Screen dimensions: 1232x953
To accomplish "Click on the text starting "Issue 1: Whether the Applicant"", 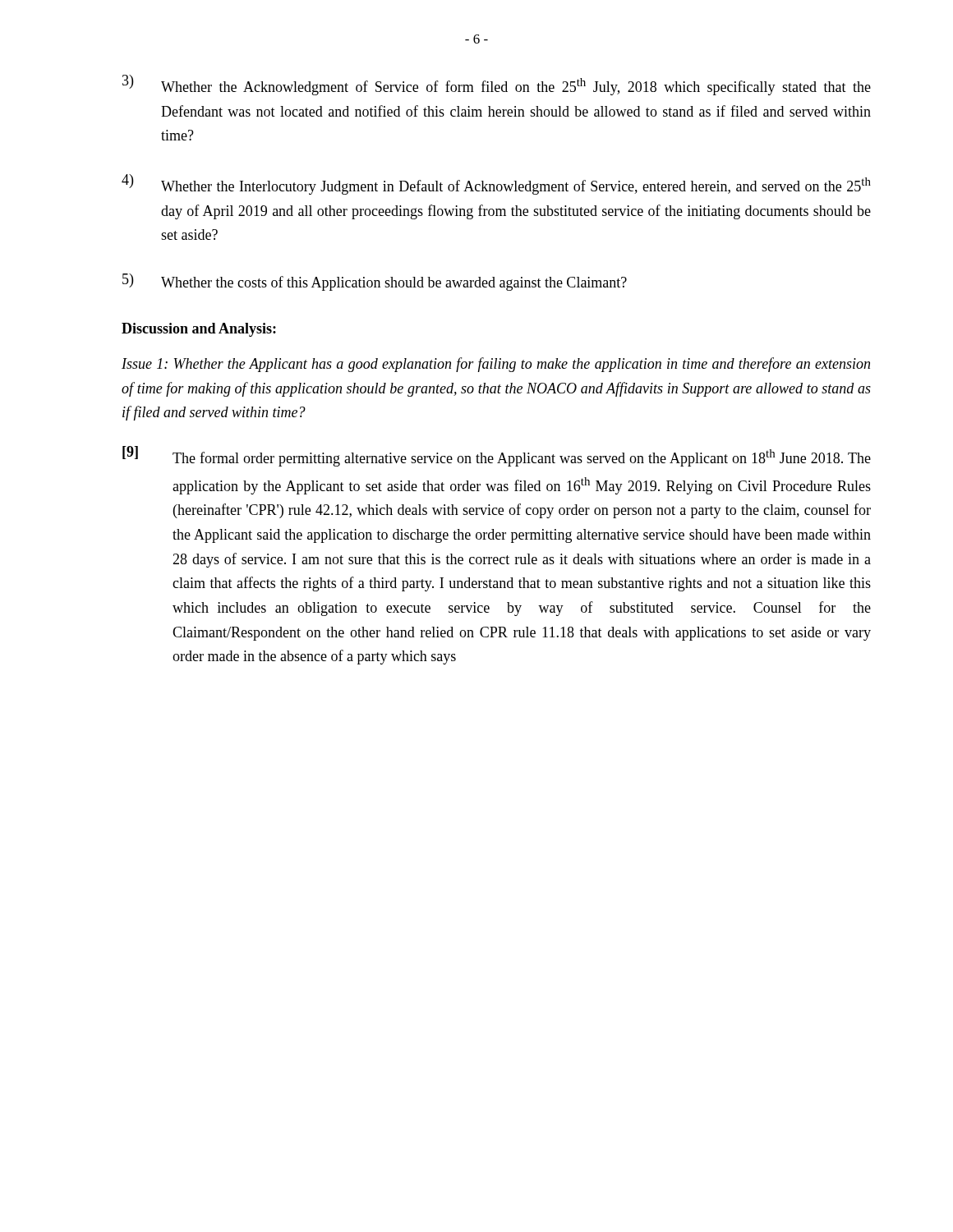I will [x=496, y=388].
